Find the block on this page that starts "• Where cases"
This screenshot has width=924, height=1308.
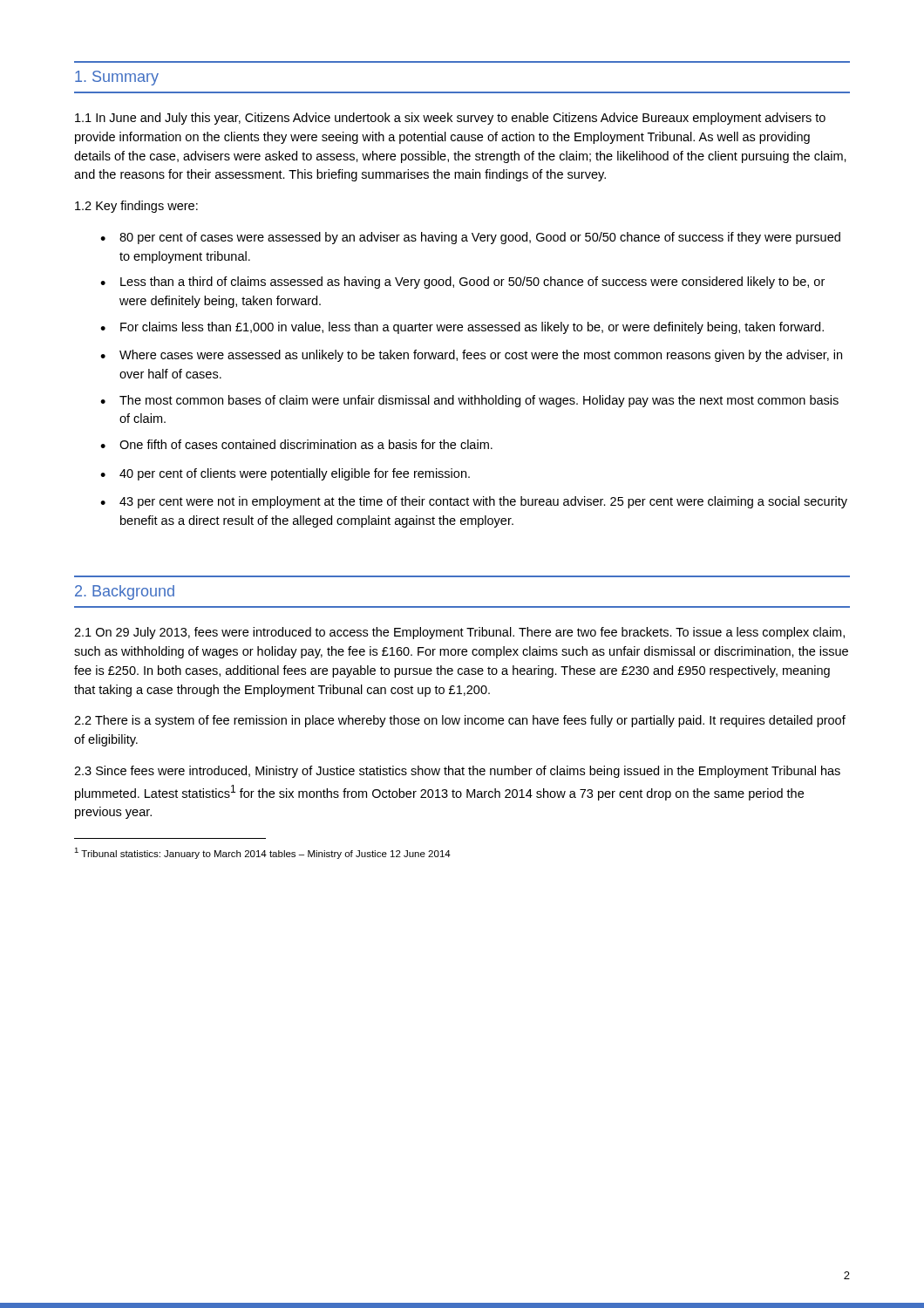475,365
